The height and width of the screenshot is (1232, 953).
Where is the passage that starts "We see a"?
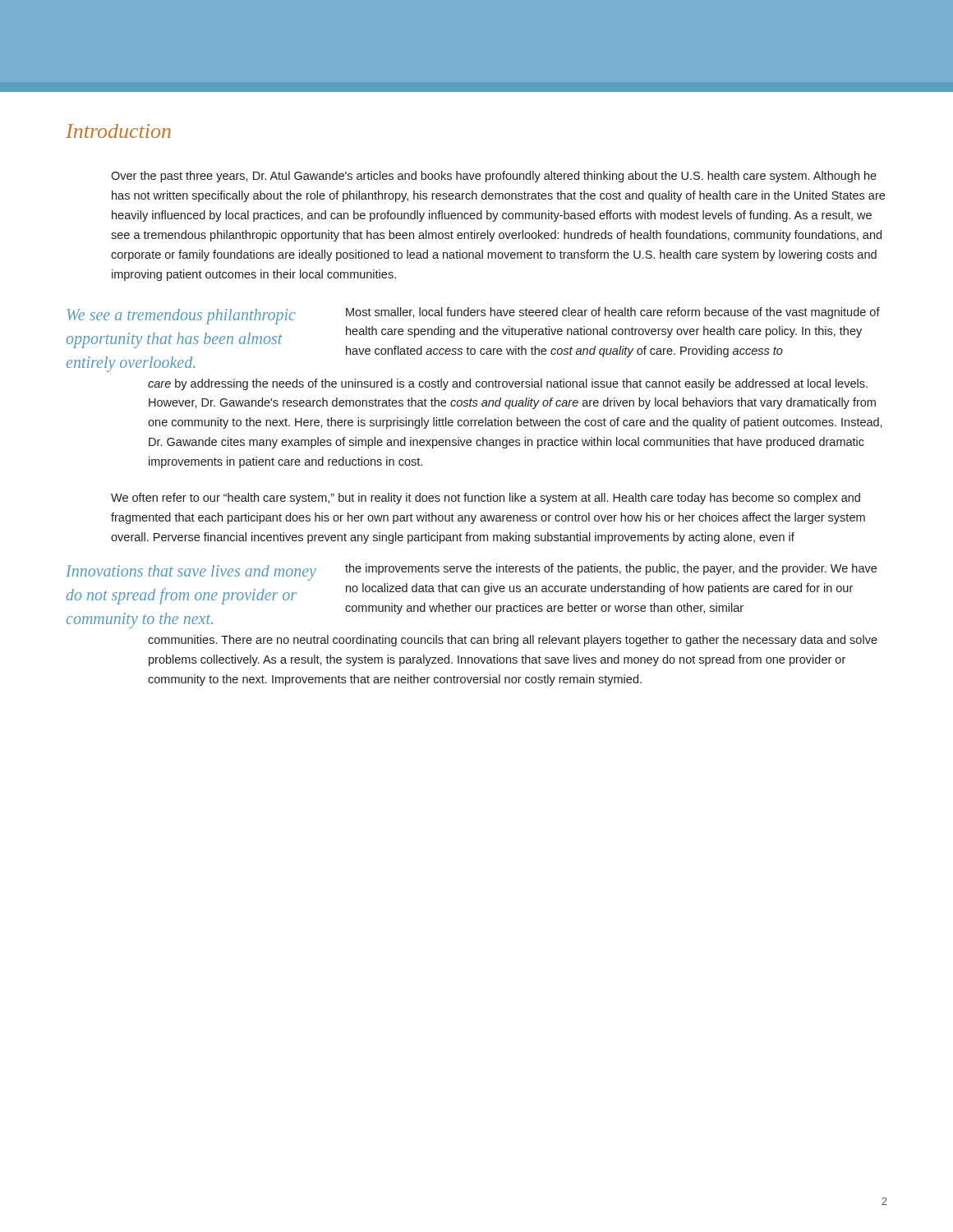(181, 338)
